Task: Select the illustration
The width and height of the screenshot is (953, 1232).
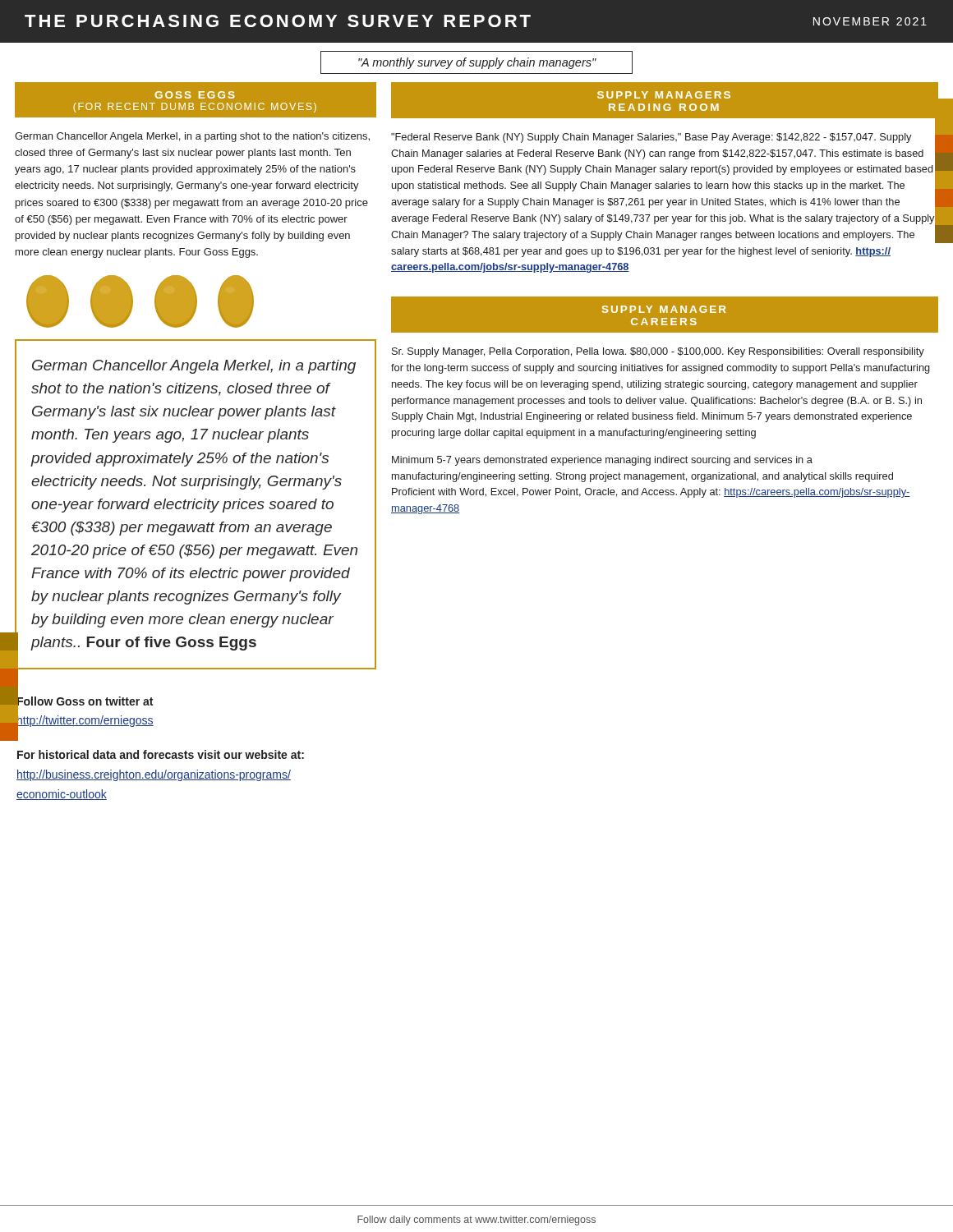Action: point(196,300)
